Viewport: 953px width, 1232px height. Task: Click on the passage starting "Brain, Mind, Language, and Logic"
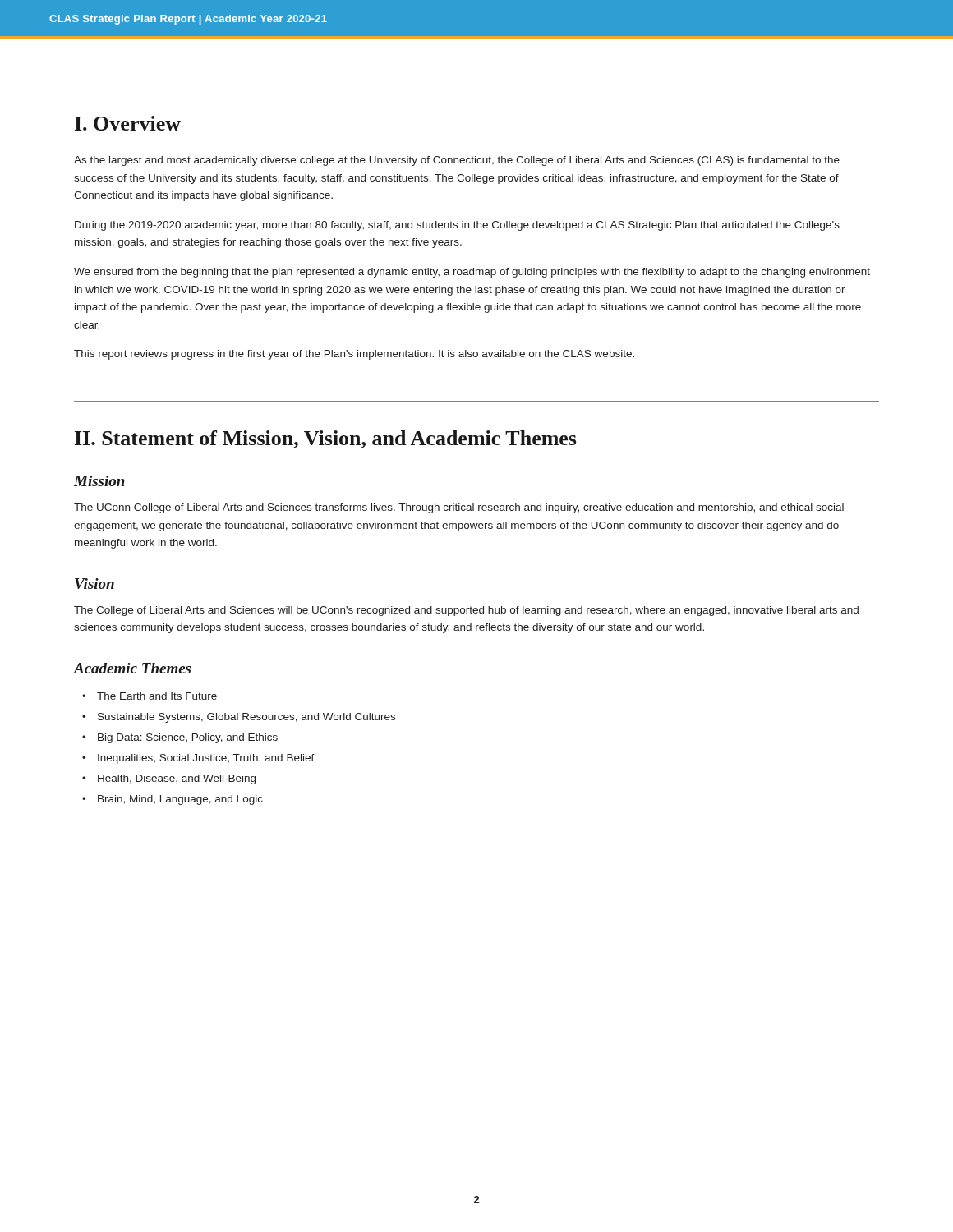coord(180,798)
